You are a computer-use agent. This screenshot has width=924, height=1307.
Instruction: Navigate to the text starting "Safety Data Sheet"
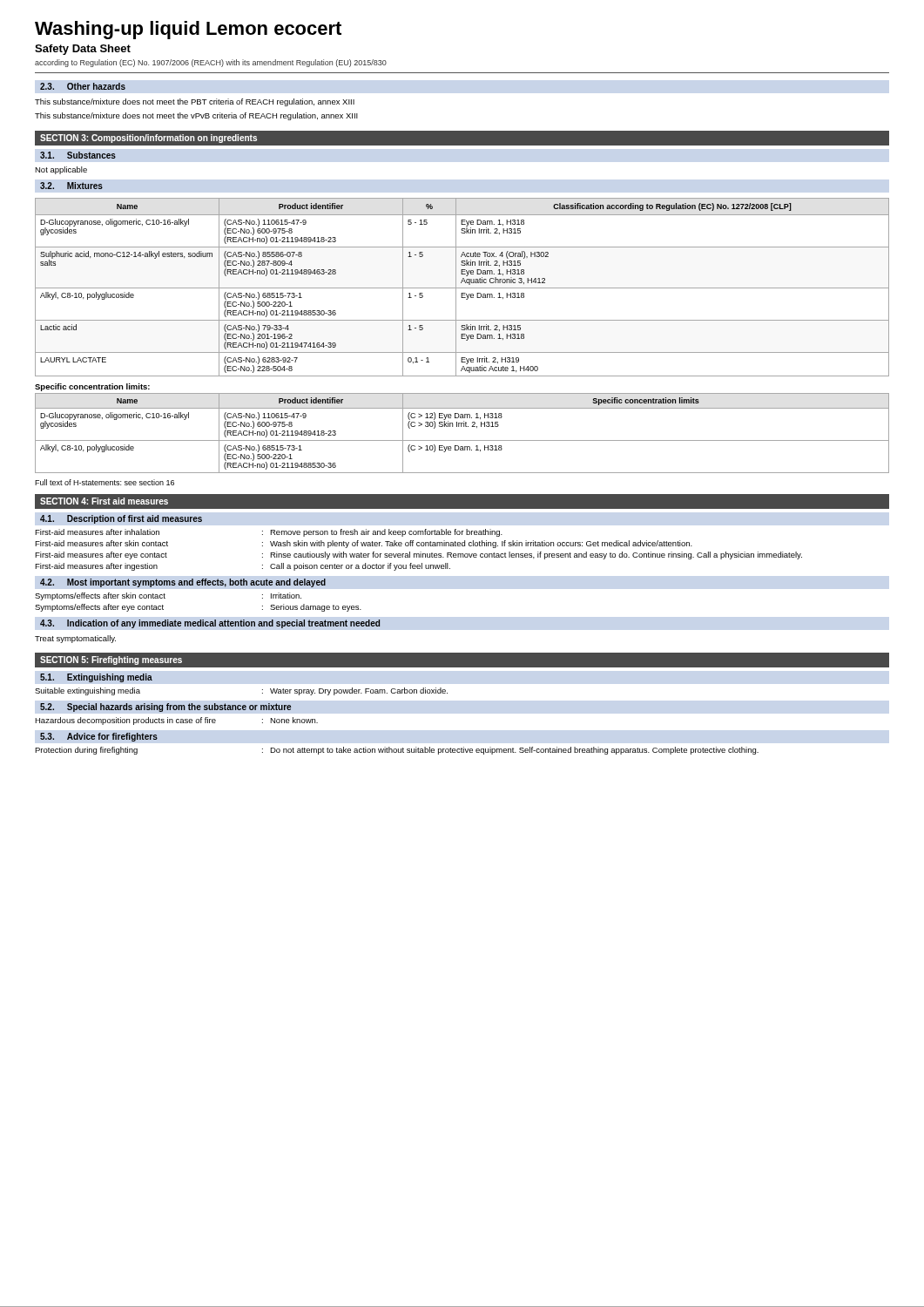(83, 48)
